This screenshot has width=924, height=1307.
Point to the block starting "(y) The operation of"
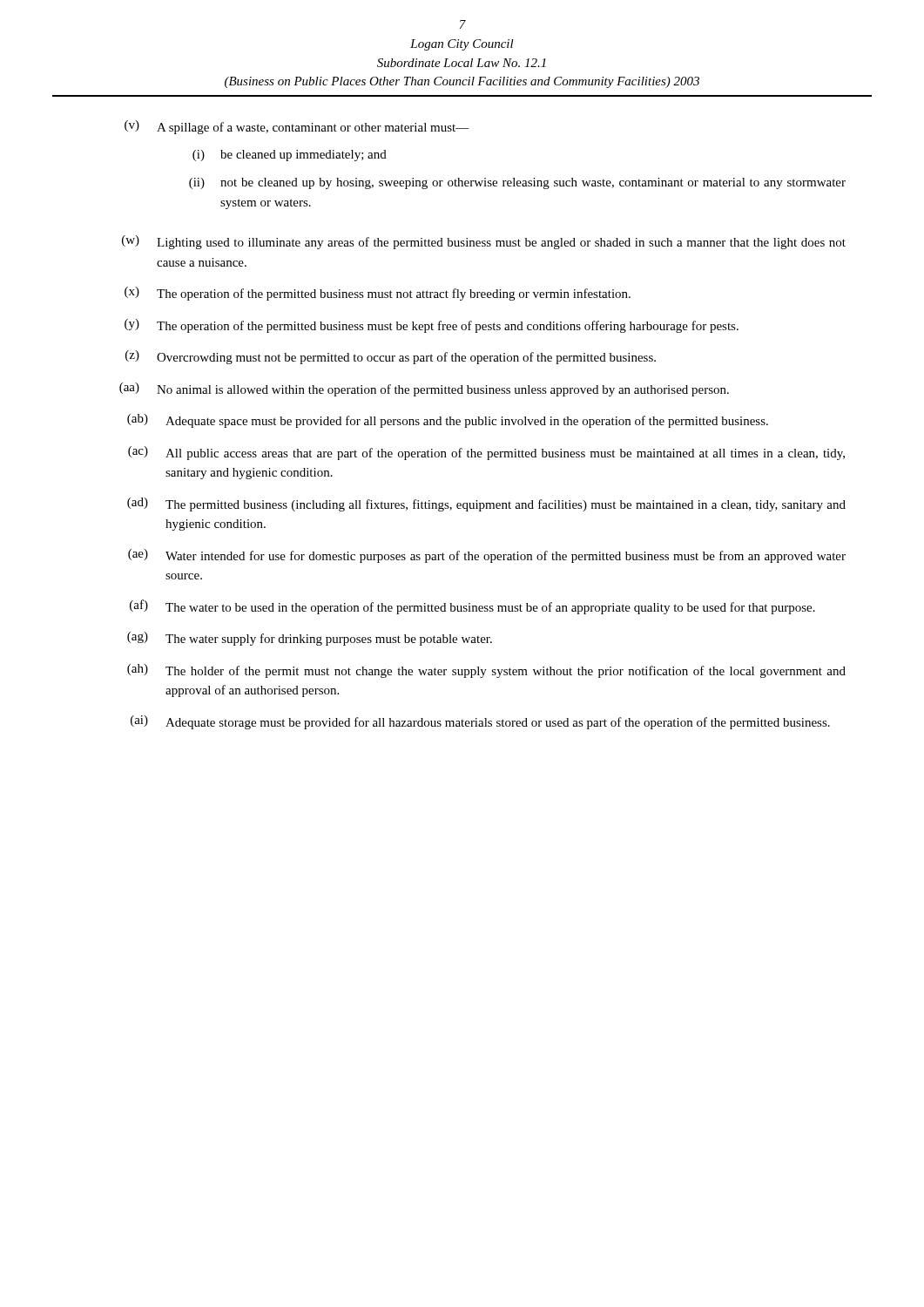[x=462, y=326]
